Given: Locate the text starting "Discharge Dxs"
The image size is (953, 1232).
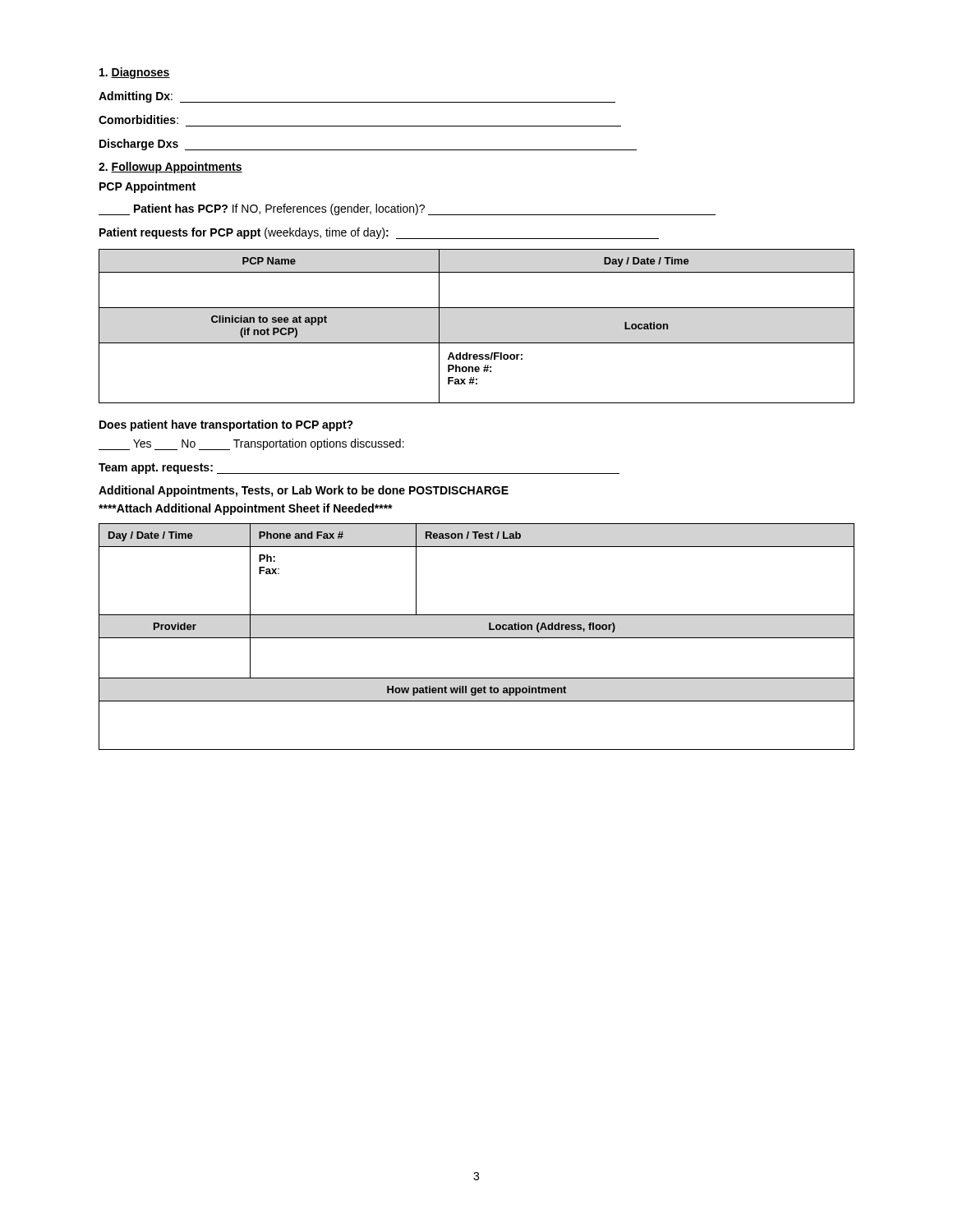Looking at the screenshot, I should [368, 143].
